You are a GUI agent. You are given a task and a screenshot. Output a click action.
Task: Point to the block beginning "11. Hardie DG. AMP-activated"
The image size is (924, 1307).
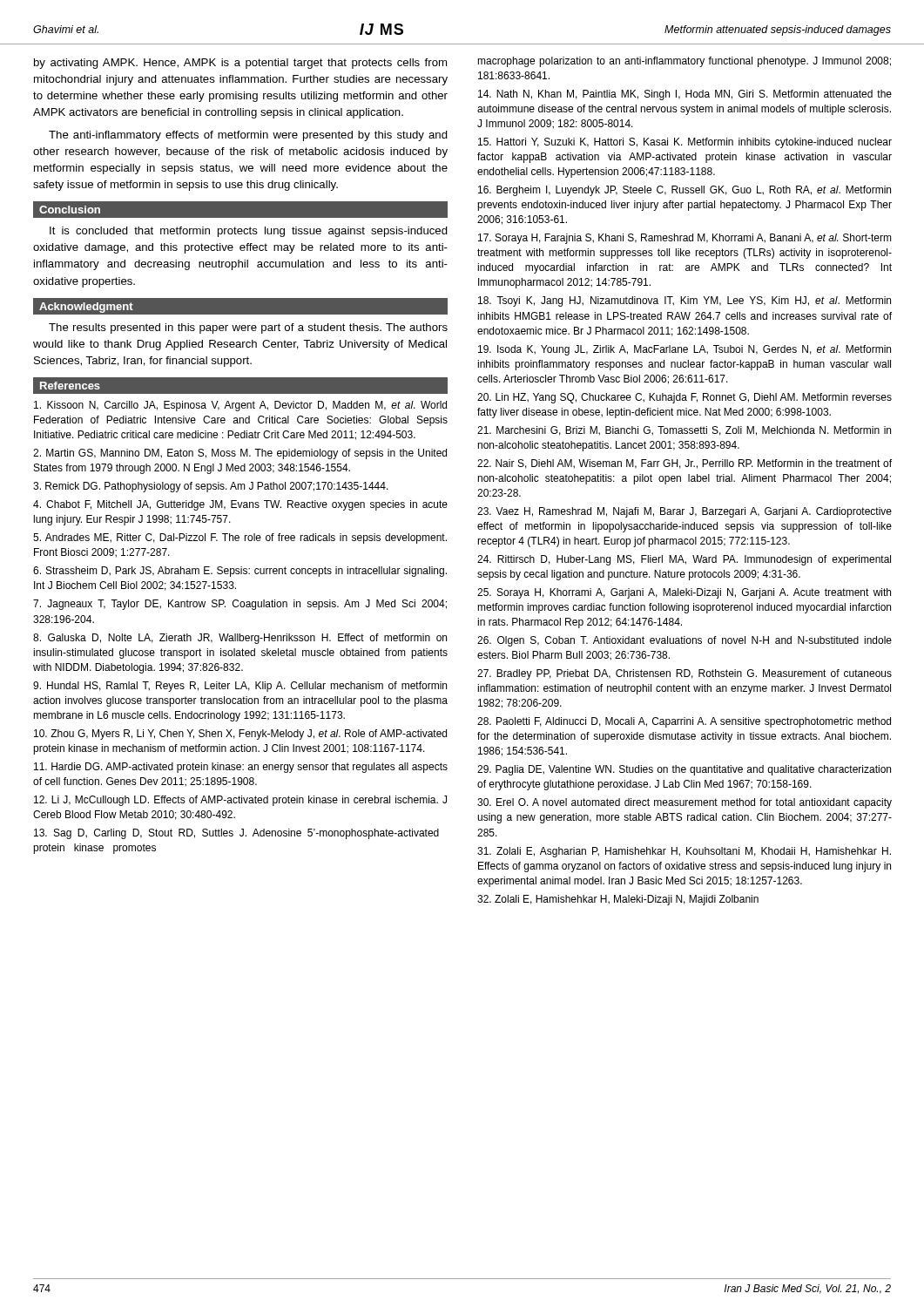(x=240, y=774)
